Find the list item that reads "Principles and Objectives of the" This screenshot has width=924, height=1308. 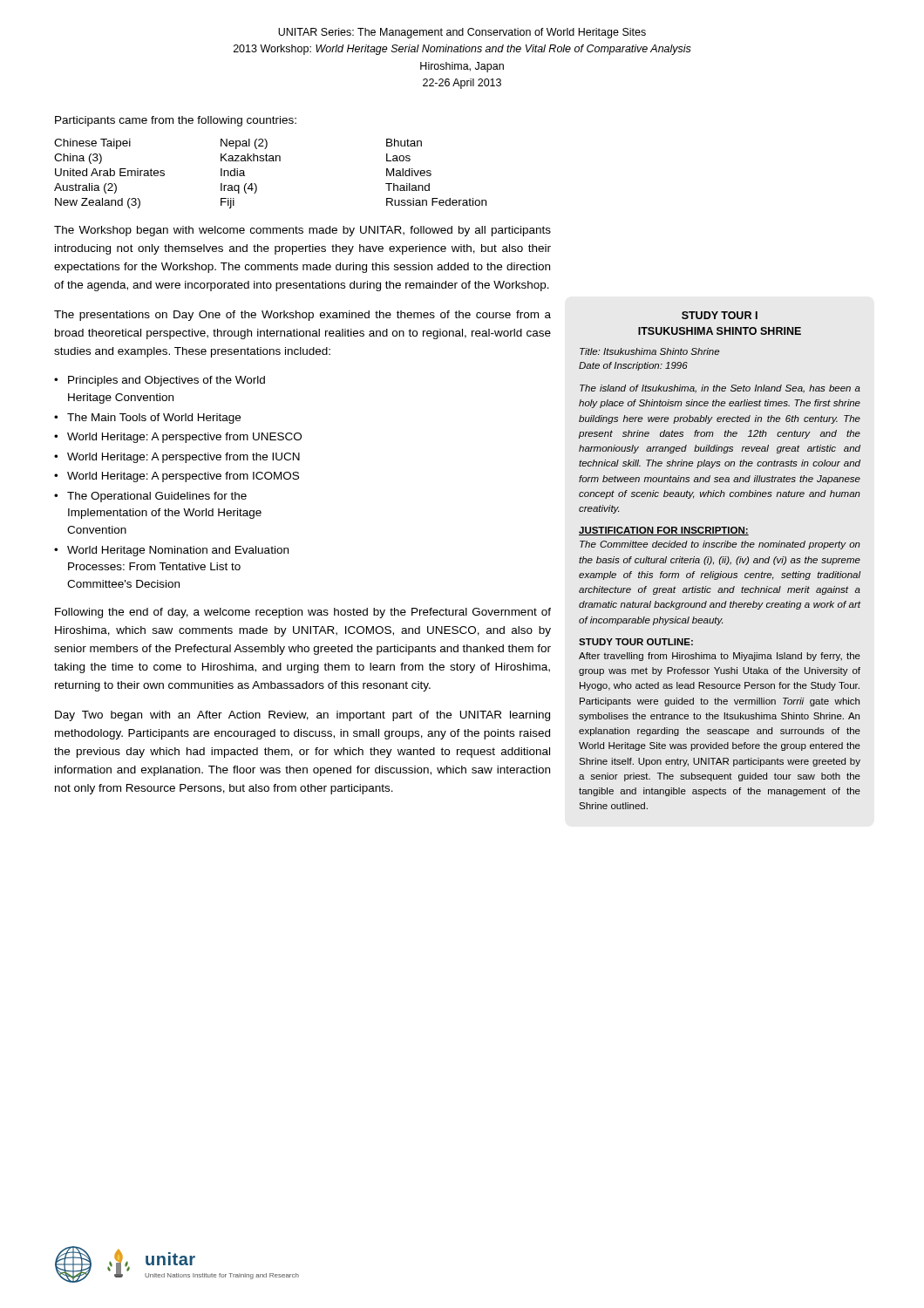point(166,389)
